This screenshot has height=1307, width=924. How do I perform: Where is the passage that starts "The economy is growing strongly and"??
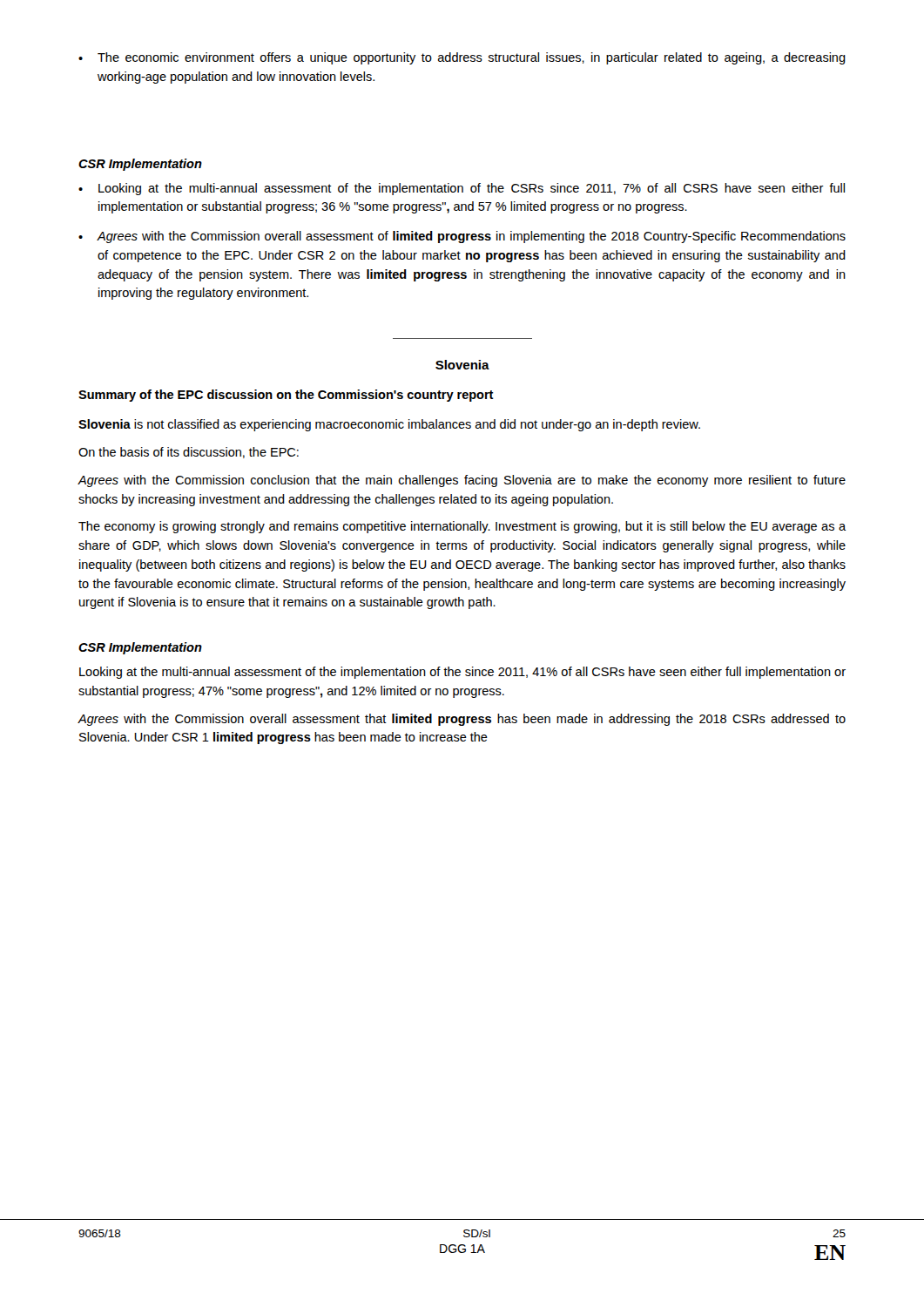[x=462, y=564]
